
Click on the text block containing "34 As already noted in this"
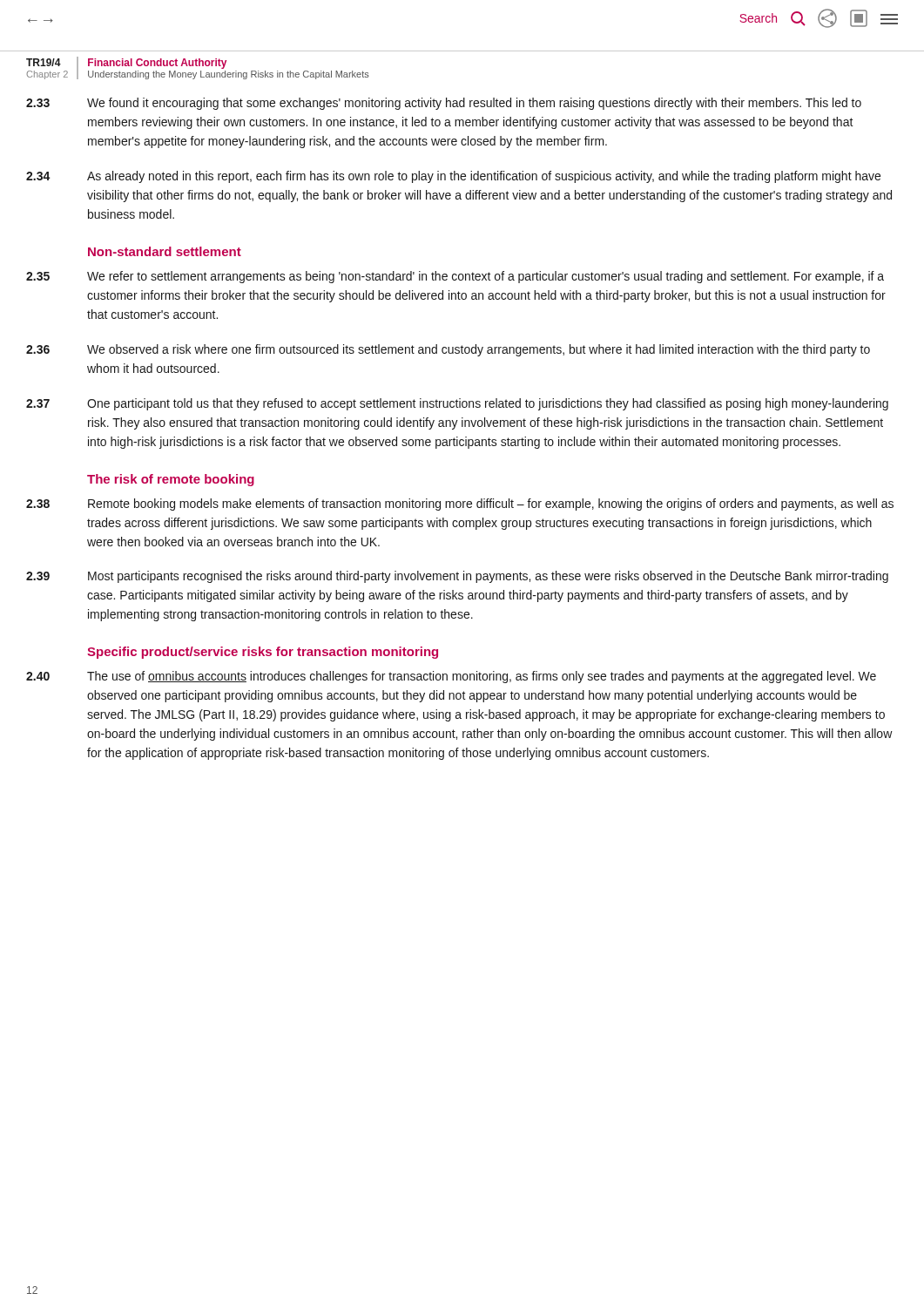[462, 196]
